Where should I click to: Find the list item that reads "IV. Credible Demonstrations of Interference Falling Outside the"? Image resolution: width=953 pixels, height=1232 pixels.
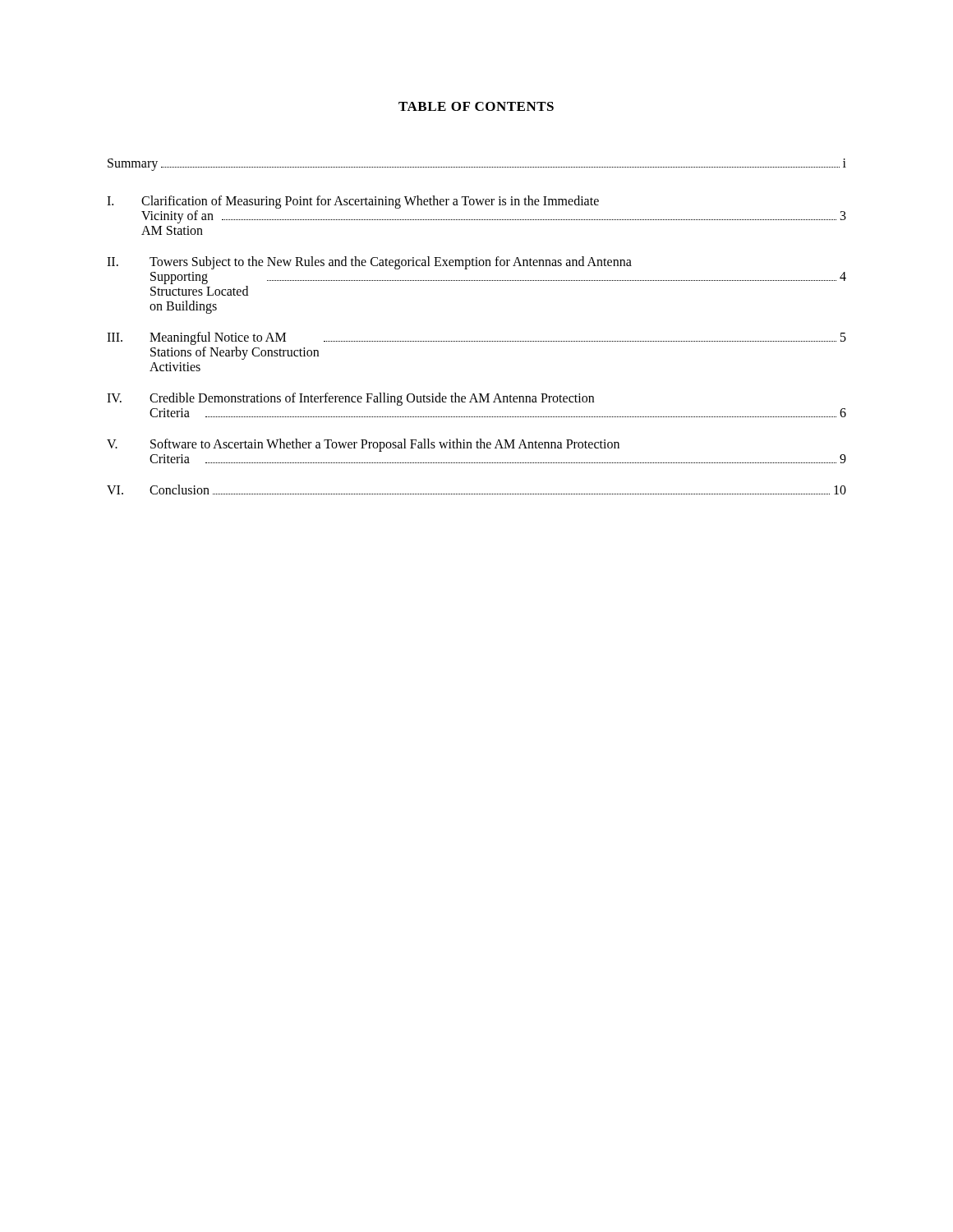pyautogui.click(x=476, y=406)
